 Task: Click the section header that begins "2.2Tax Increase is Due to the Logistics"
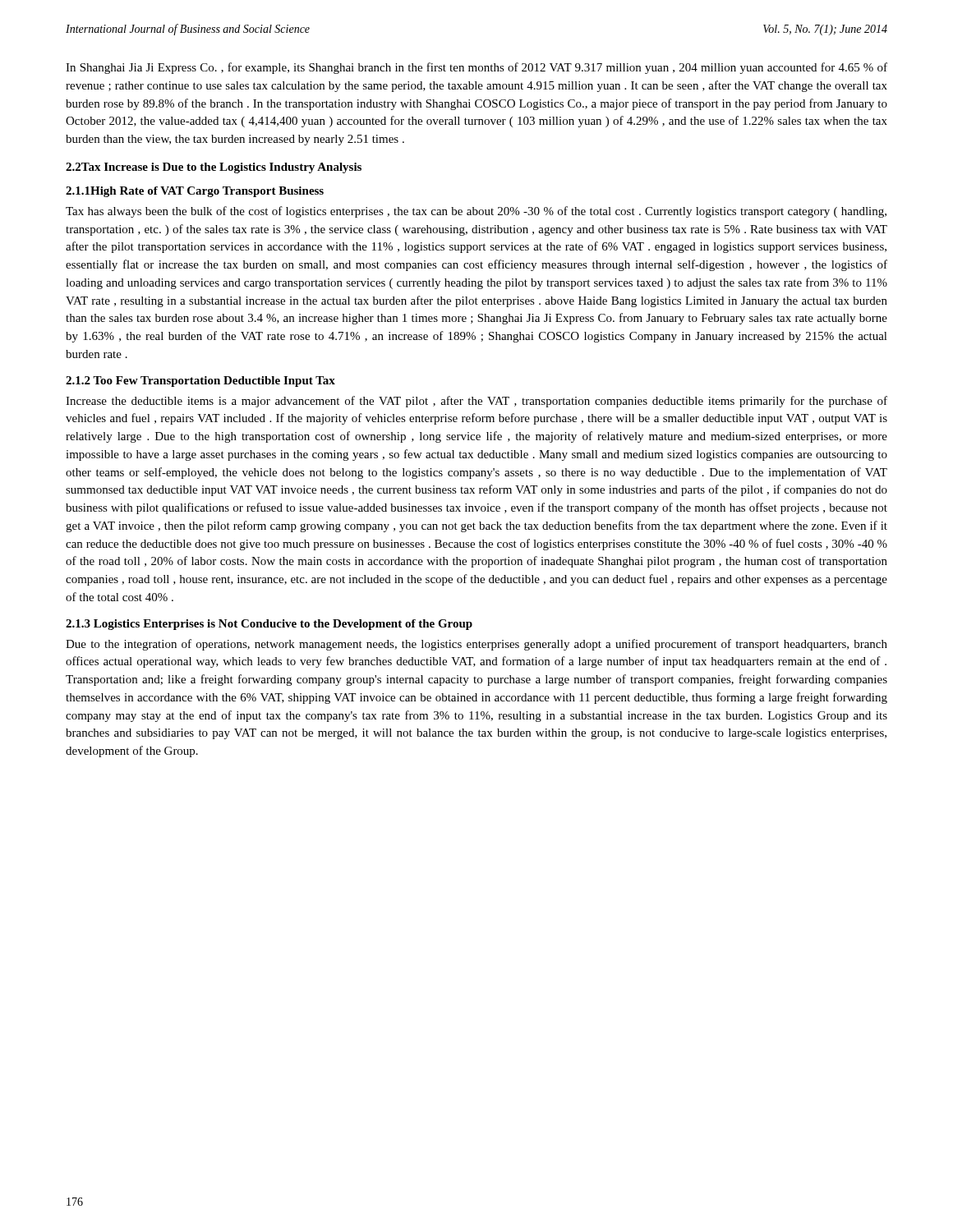pyautogui.click(x=214, y=167)
